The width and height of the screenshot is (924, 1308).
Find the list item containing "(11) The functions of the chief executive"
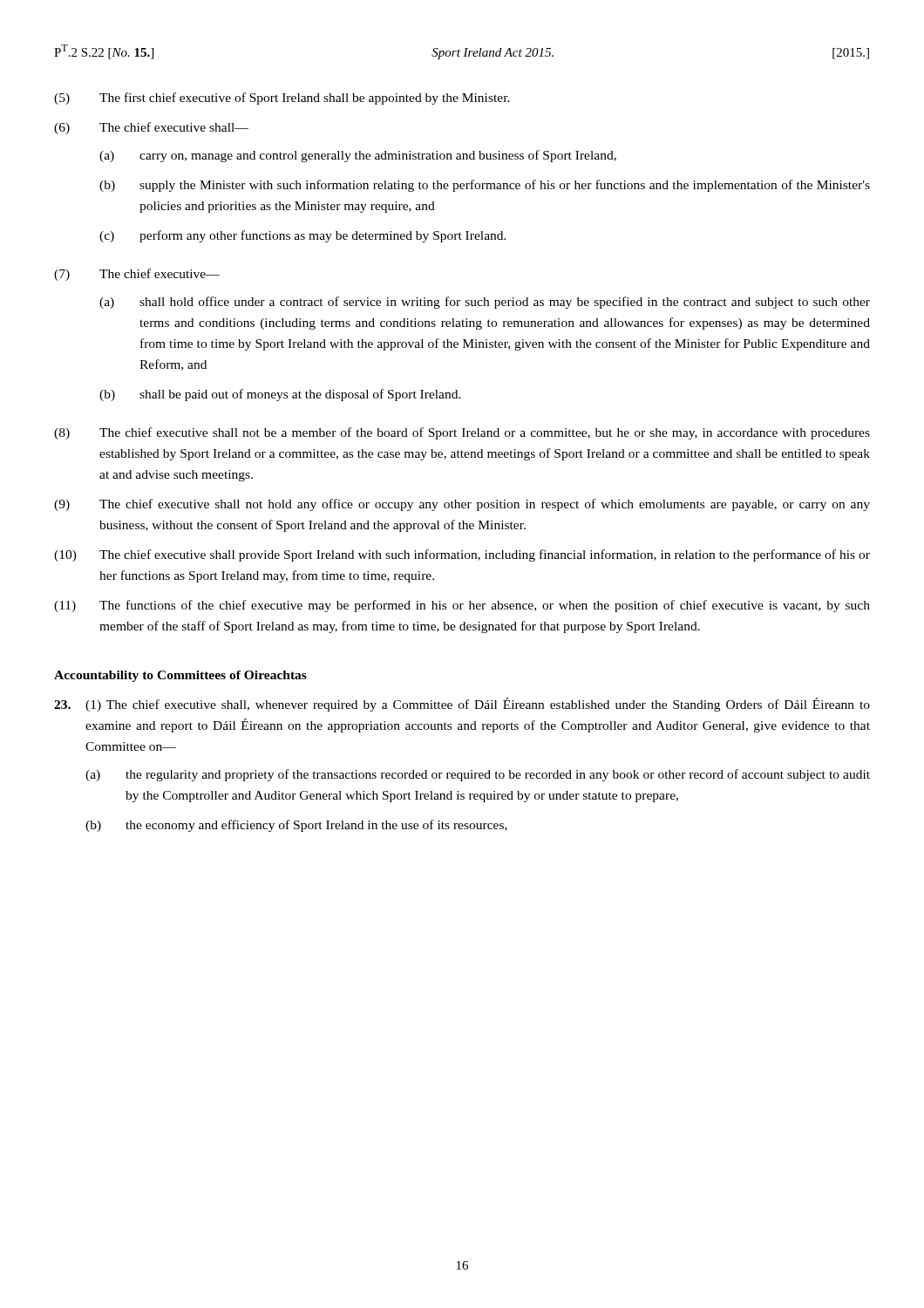click(462, 616)
